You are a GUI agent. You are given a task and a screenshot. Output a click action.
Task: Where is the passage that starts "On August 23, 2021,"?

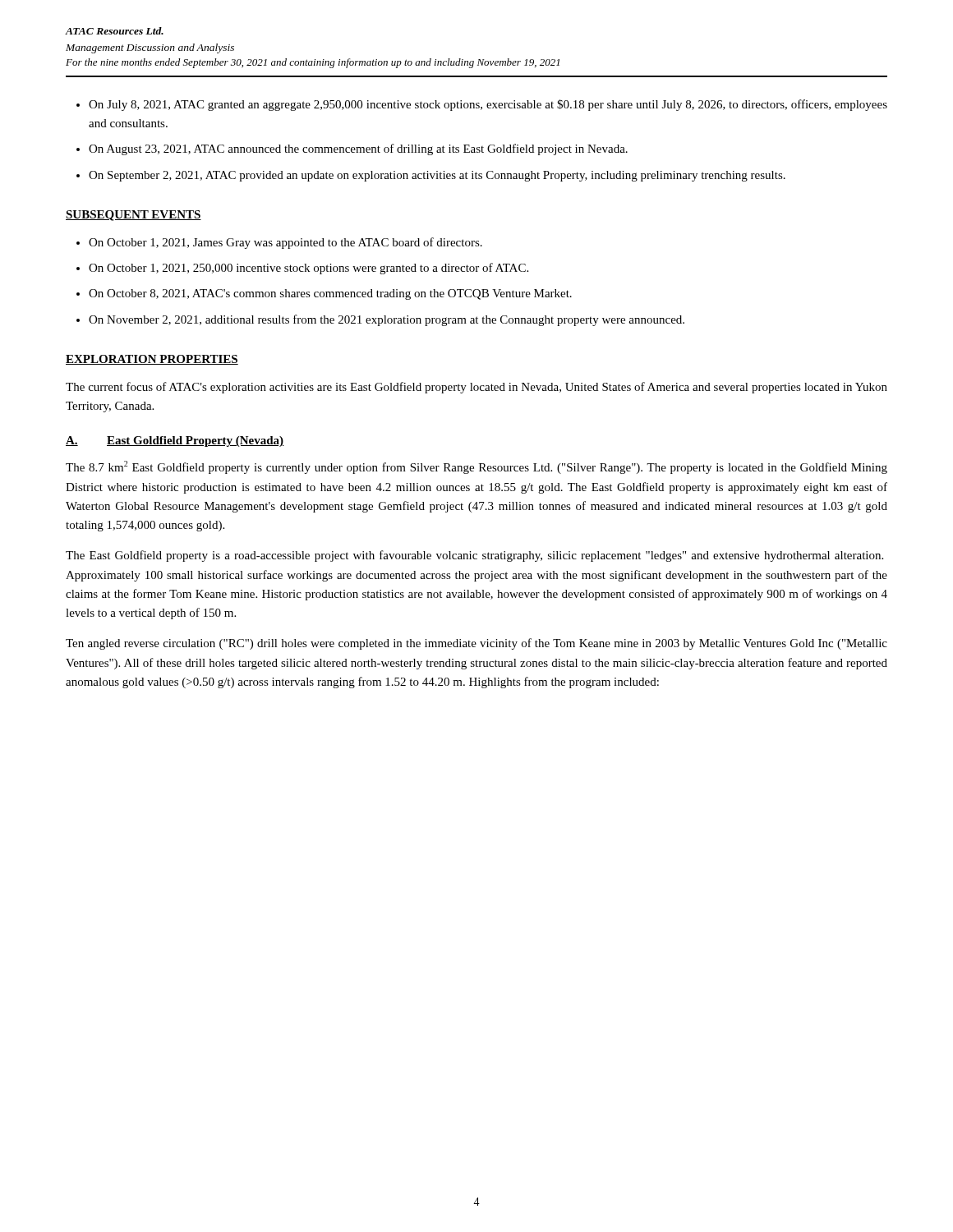click(358, 149)
